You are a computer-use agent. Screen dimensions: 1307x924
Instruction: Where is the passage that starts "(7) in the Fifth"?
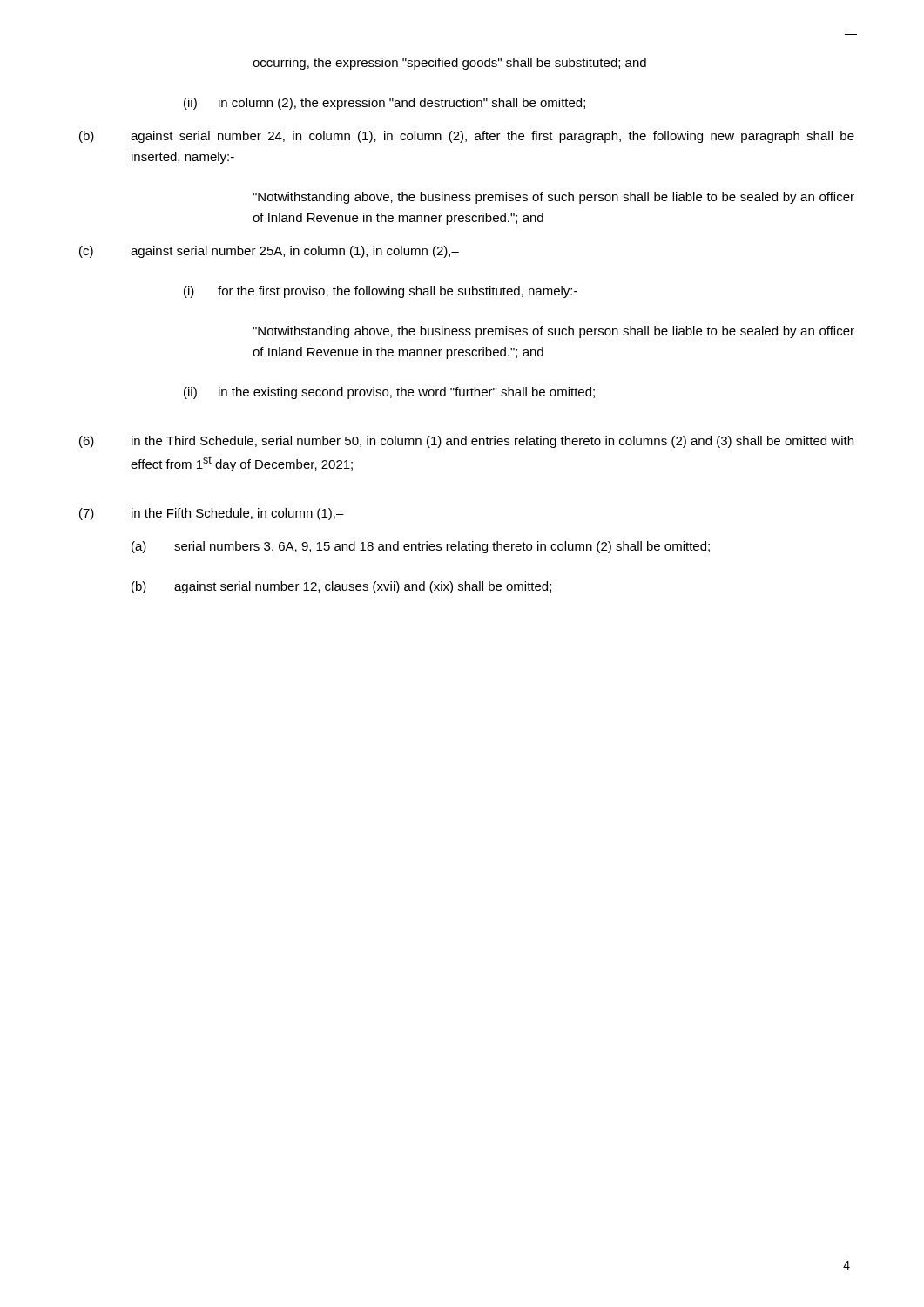(x=212, y=514)
